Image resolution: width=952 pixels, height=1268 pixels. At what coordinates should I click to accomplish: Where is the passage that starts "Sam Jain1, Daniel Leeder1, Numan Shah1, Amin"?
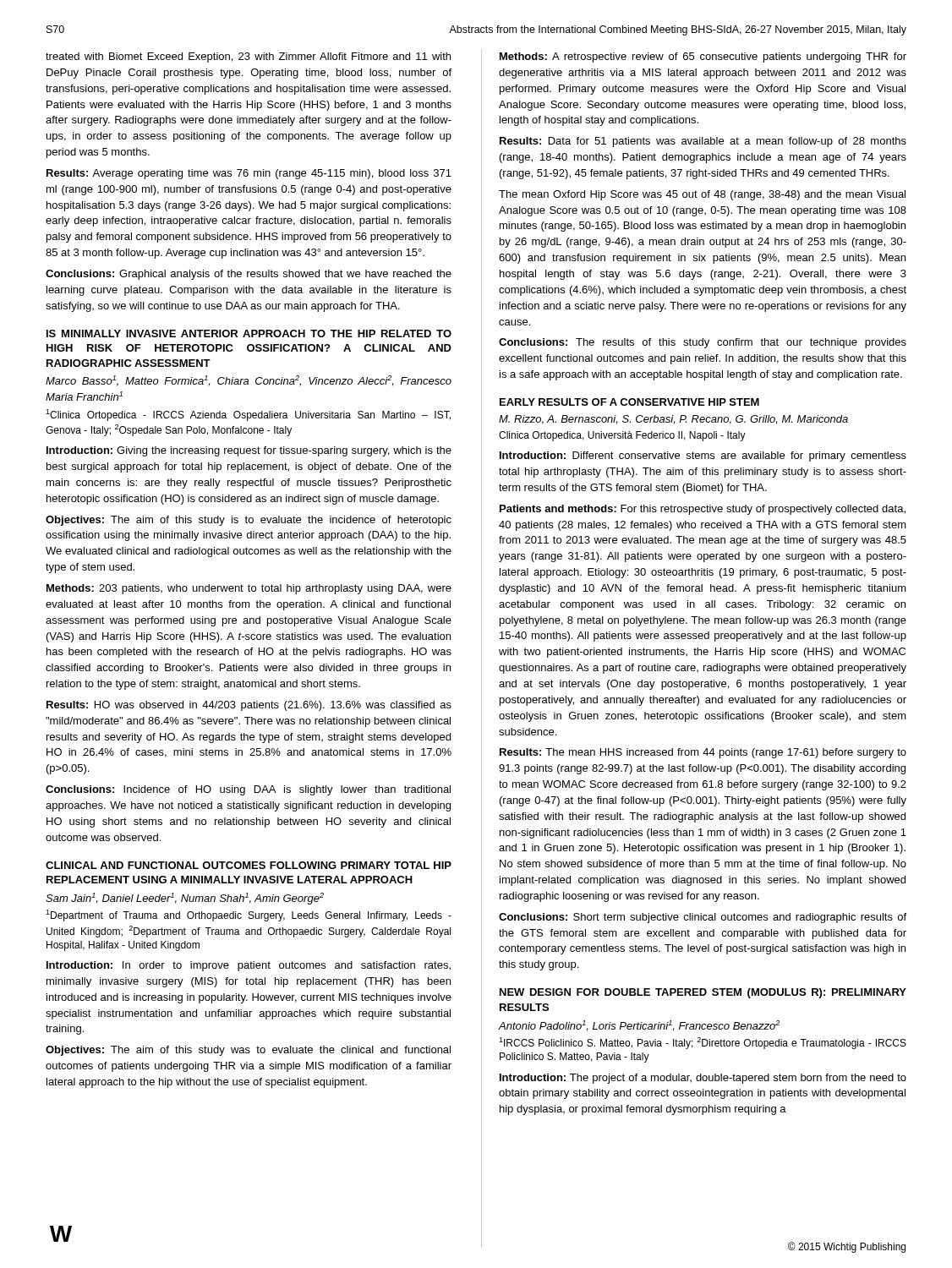coord(249,898)
